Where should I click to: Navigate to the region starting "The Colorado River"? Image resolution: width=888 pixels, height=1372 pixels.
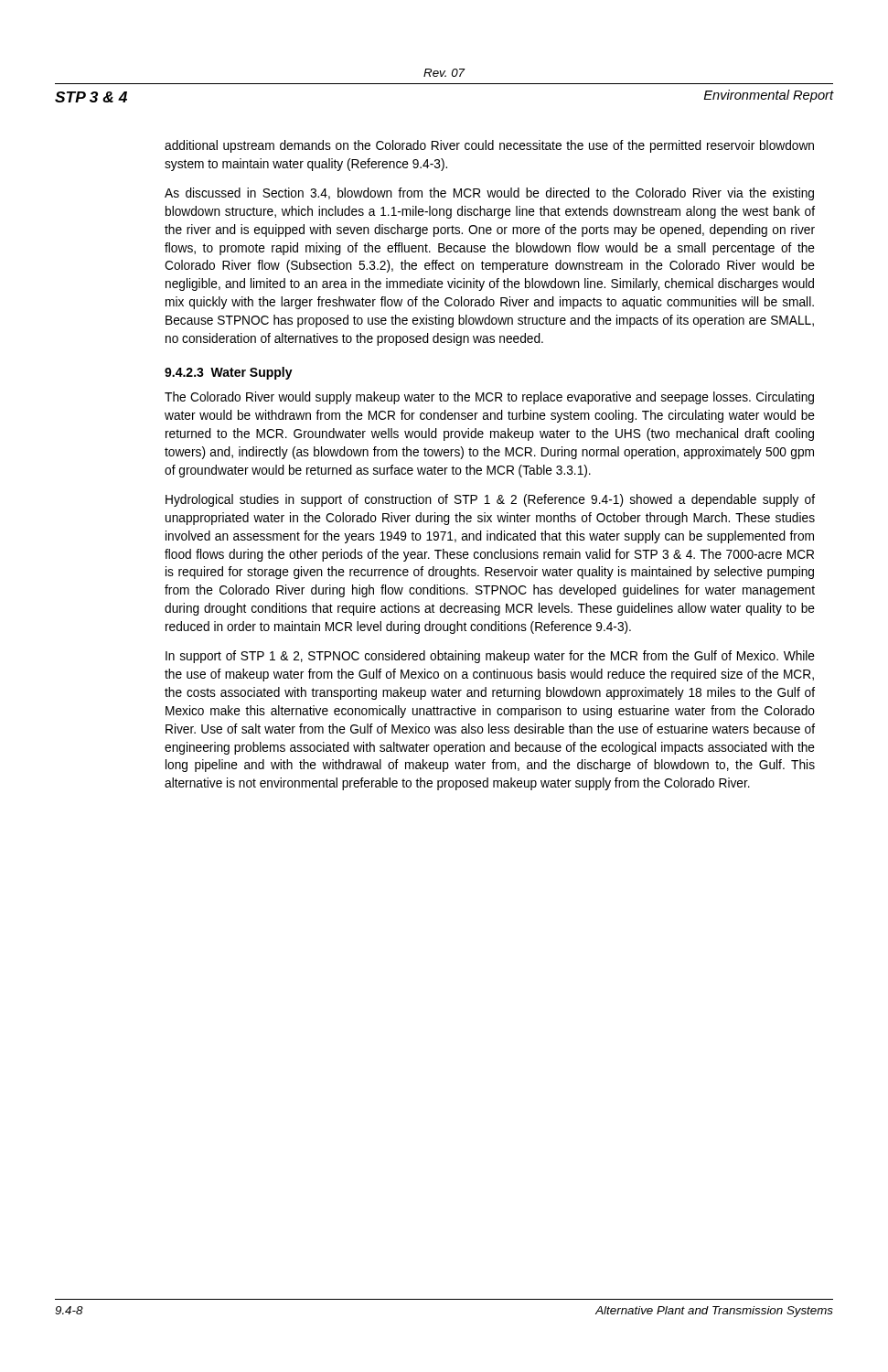[490, 434]
